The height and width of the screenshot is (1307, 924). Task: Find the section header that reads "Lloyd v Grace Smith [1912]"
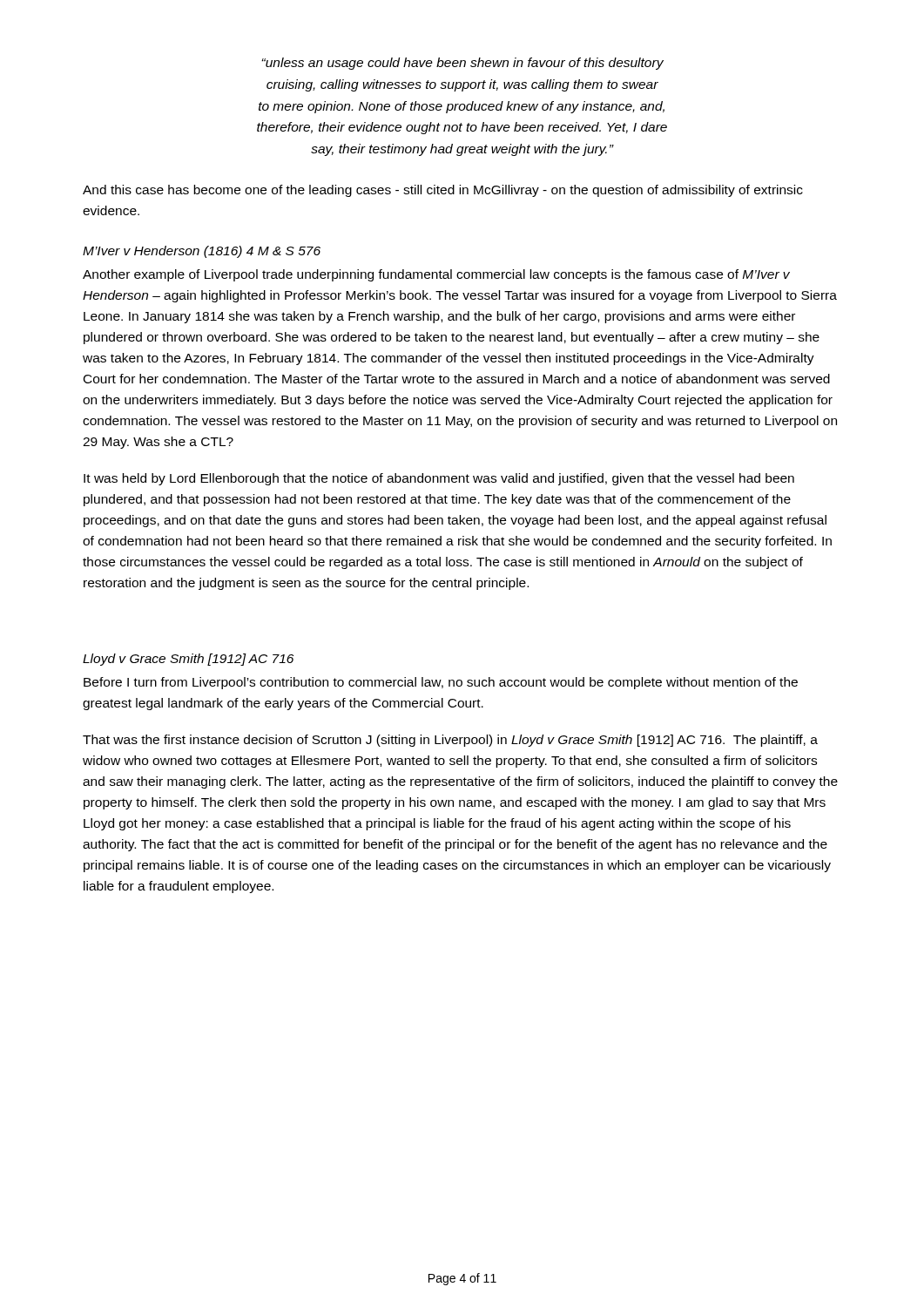[x=188, y=658]
